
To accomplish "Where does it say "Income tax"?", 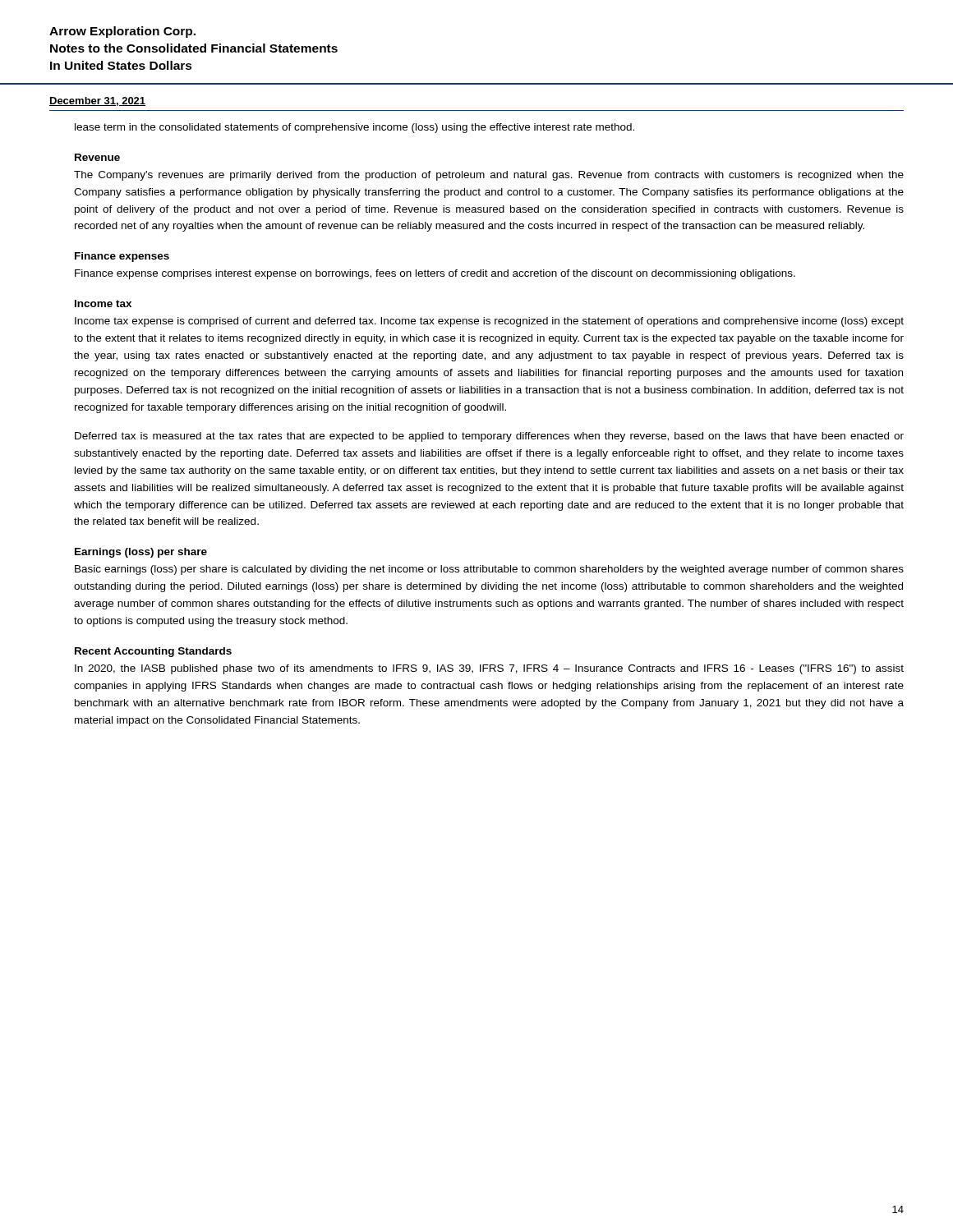I will 103,304.
